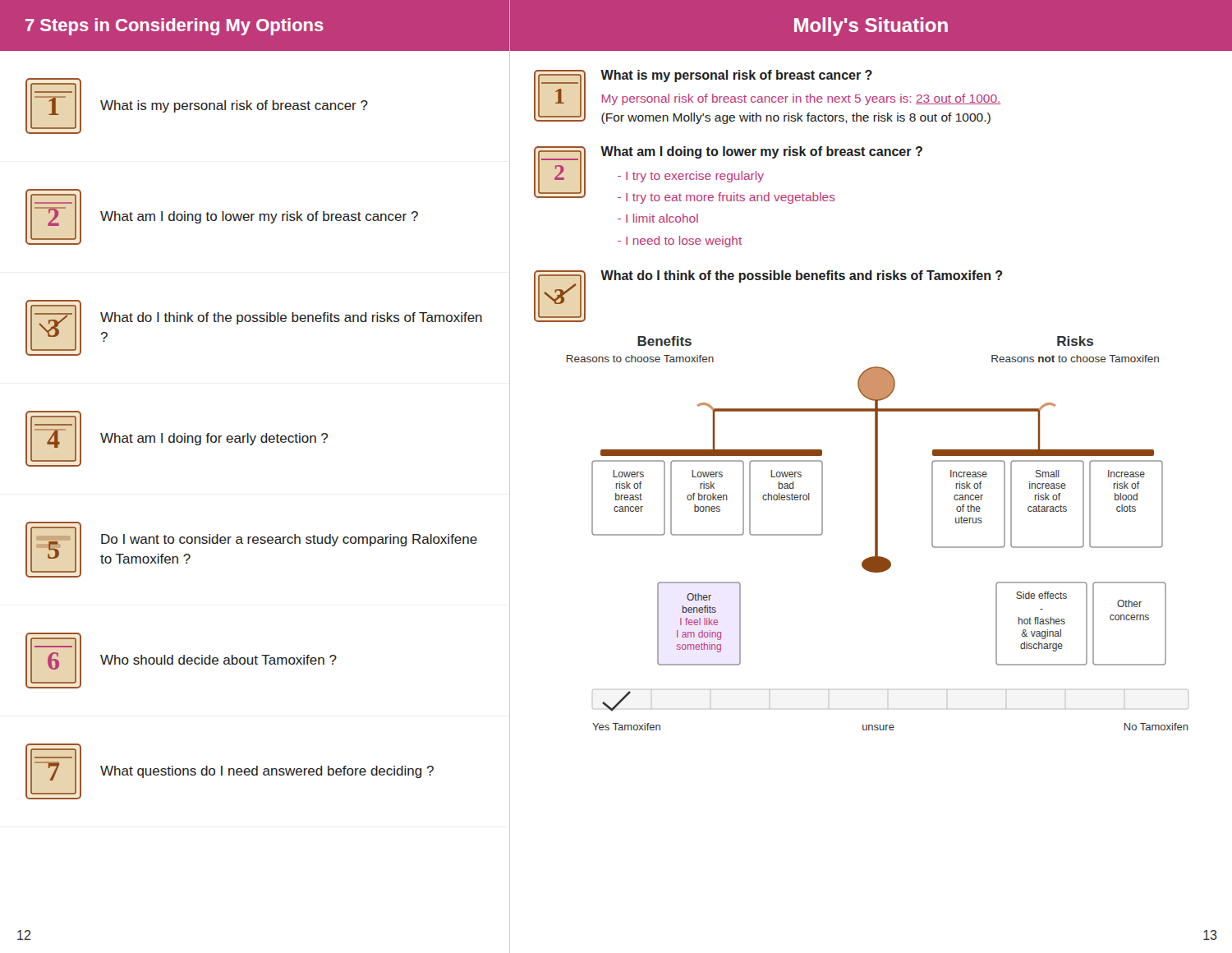Where is the passage that starts "What do I think of"?

tap(802, 276)
